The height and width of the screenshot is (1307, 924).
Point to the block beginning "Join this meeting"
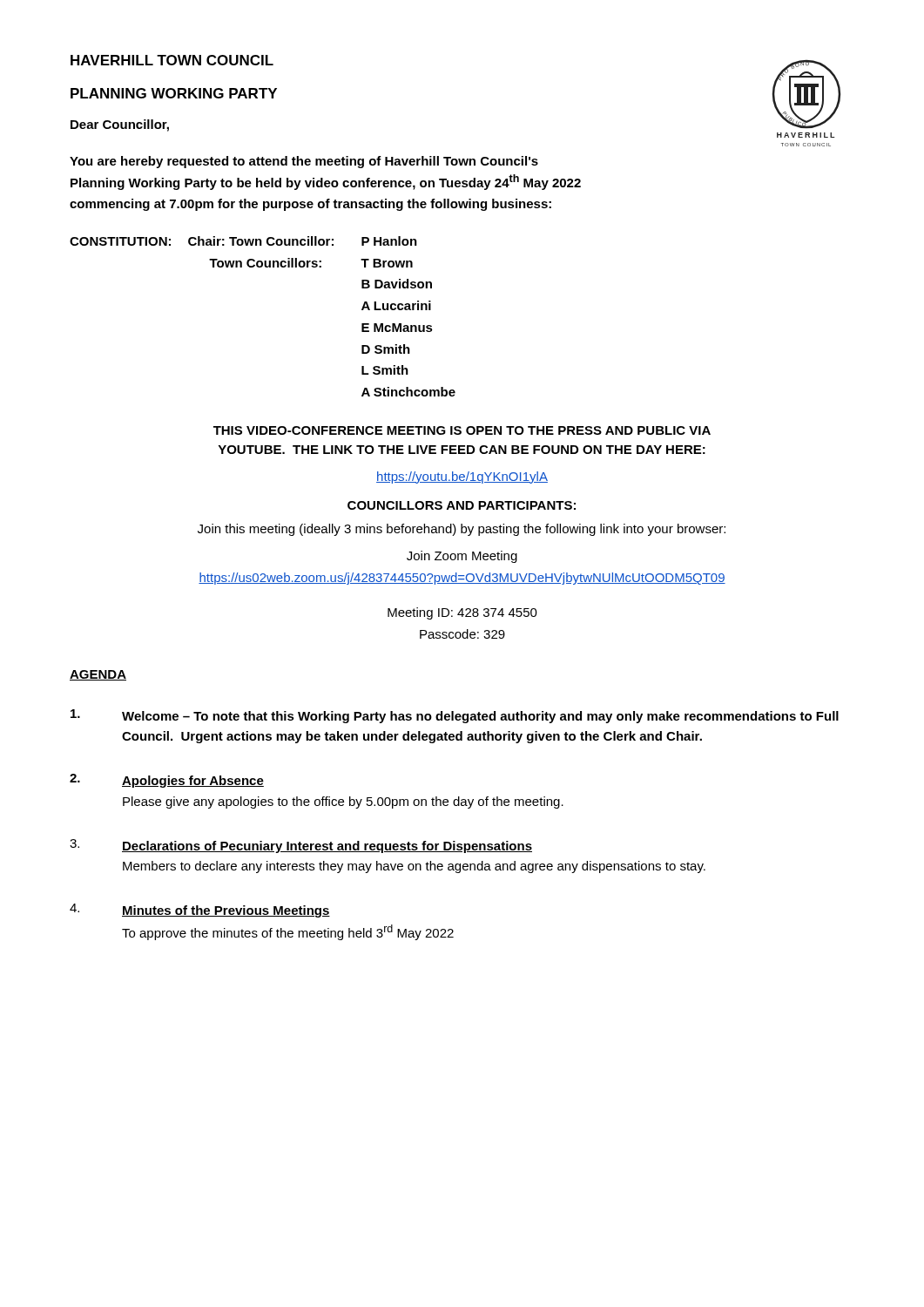point(462,528)
